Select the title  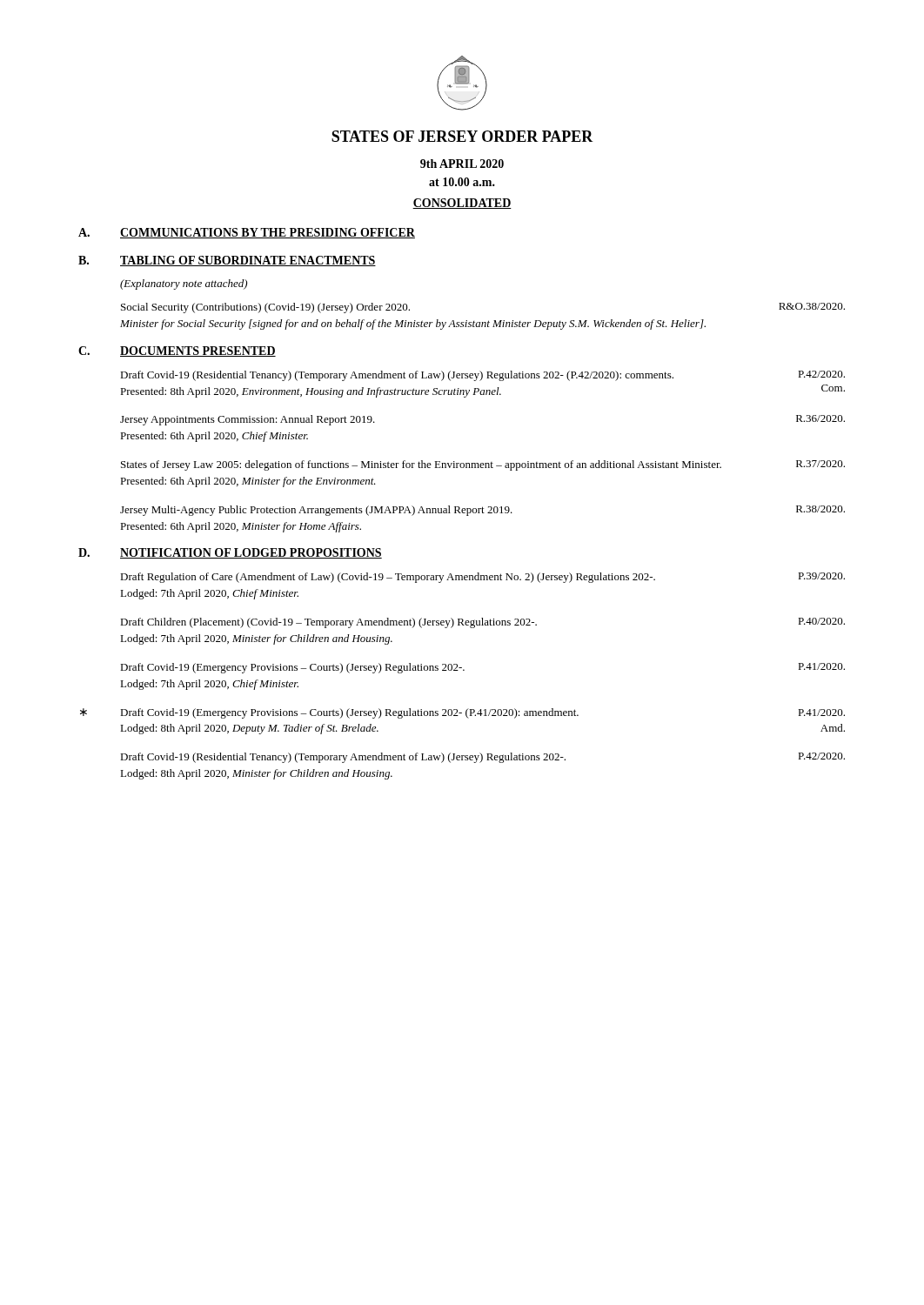coord(462,137)
